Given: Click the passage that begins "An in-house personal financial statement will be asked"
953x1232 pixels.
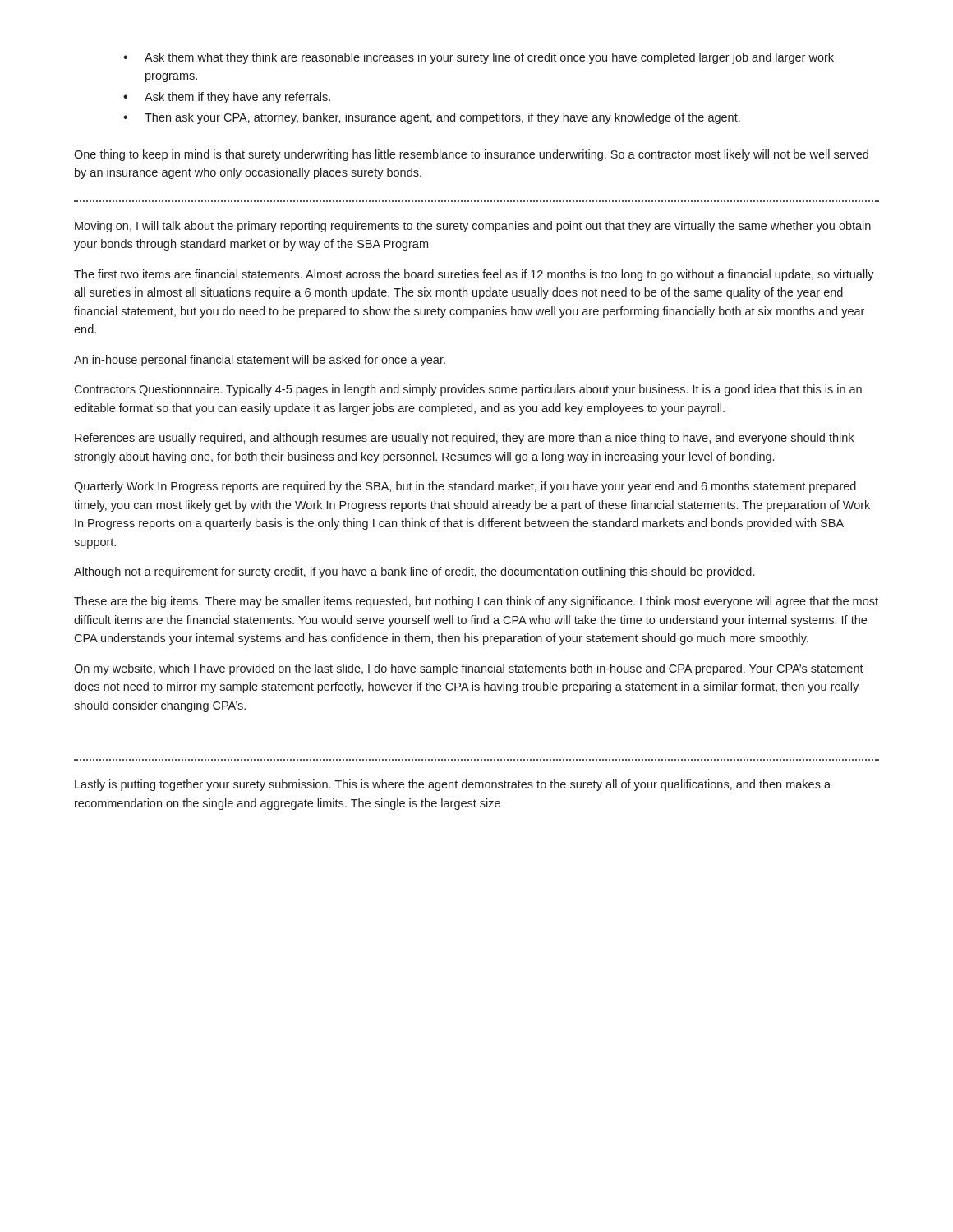Looking at the screenshot, I should point(260,360).
